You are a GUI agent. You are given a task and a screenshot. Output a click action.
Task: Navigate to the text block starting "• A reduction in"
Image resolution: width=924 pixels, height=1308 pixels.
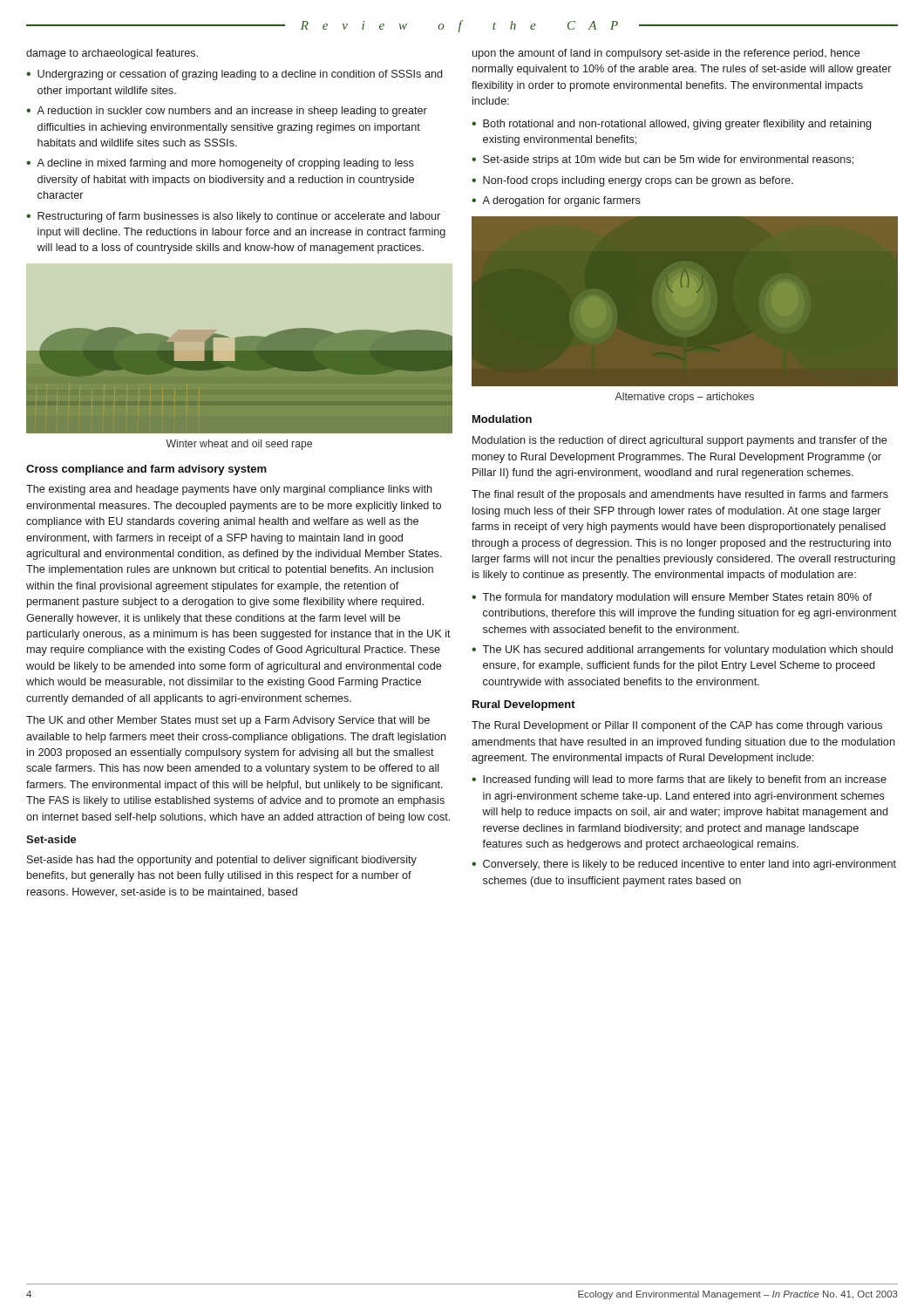(239, 127)
